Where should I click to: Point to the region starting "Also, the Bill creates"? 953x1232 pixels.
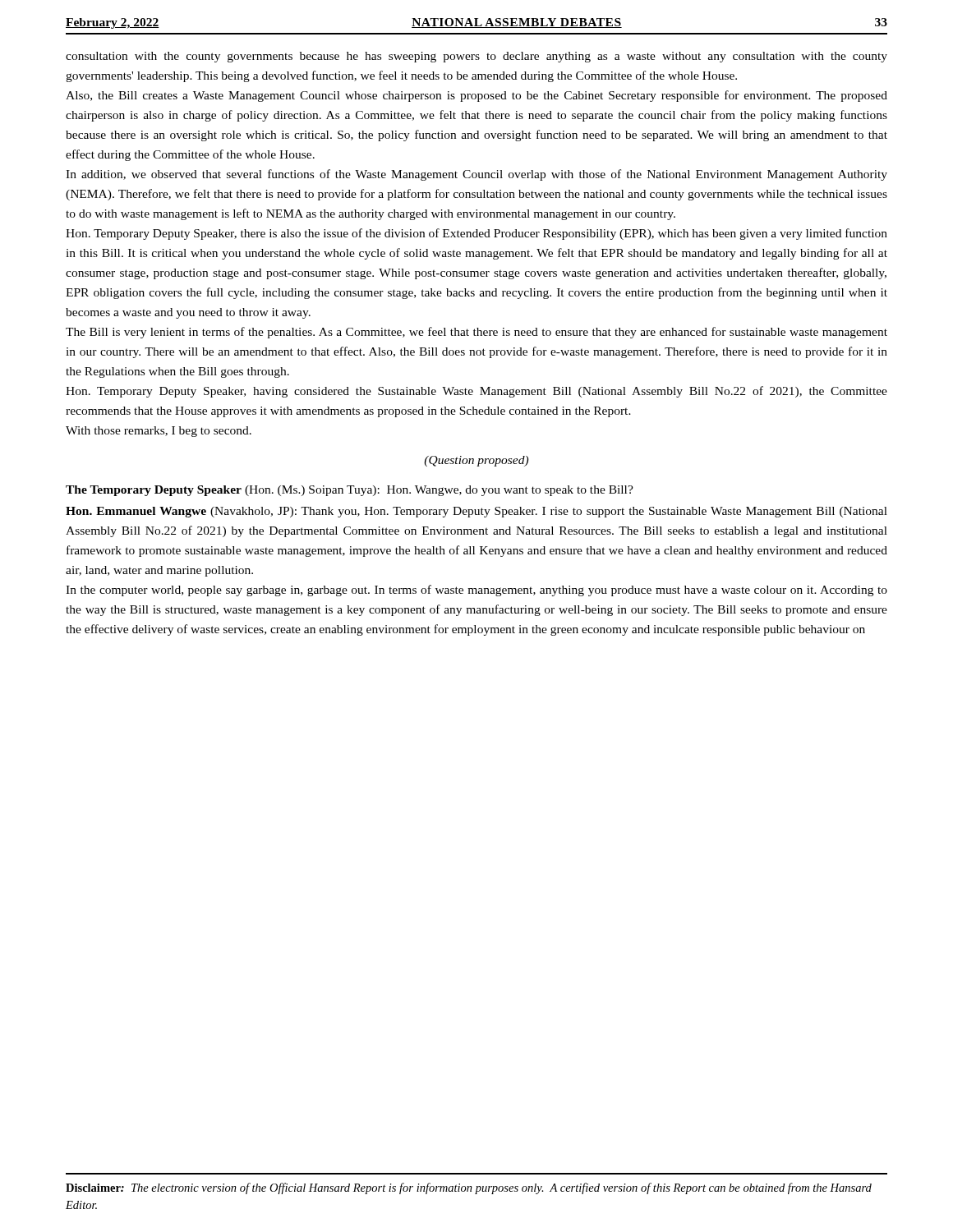[476, 125]
